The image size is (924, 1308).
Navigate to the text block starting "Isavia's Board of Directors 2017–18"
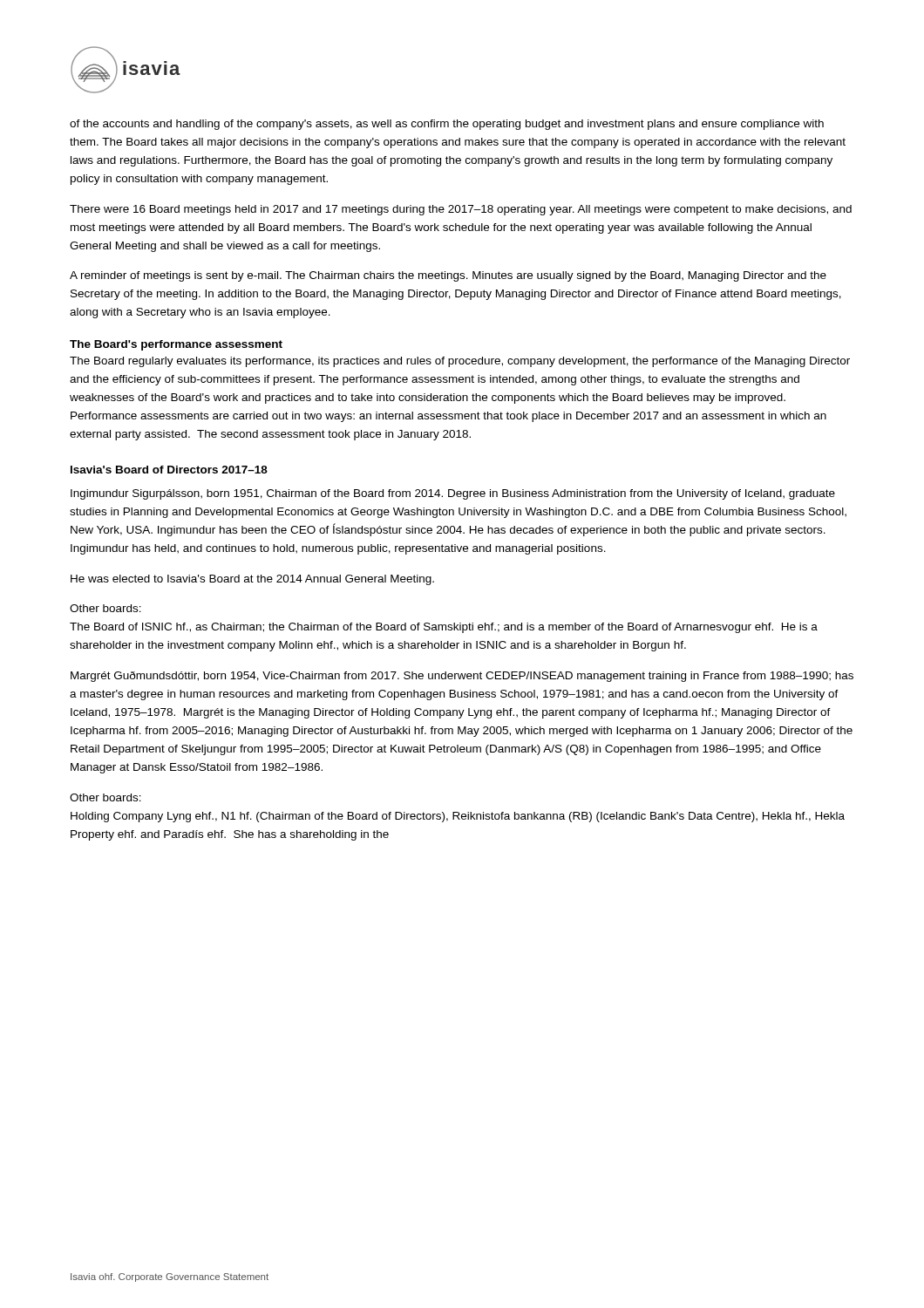click(169, 469)
